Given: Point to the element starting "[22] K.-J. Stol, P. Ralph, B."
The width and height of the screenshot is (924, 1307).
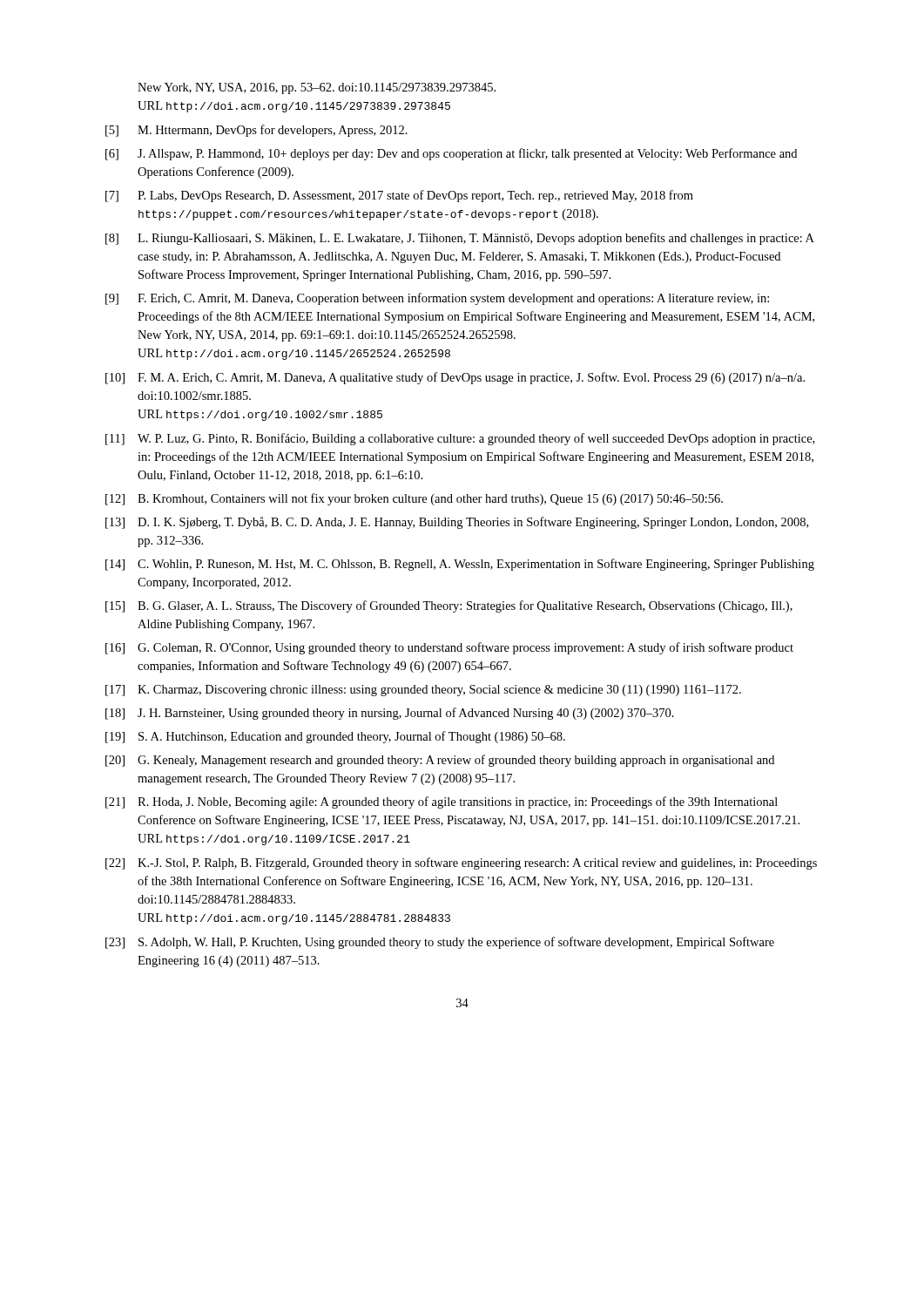Looking at the screenshot, I should [x=462, y=891].
